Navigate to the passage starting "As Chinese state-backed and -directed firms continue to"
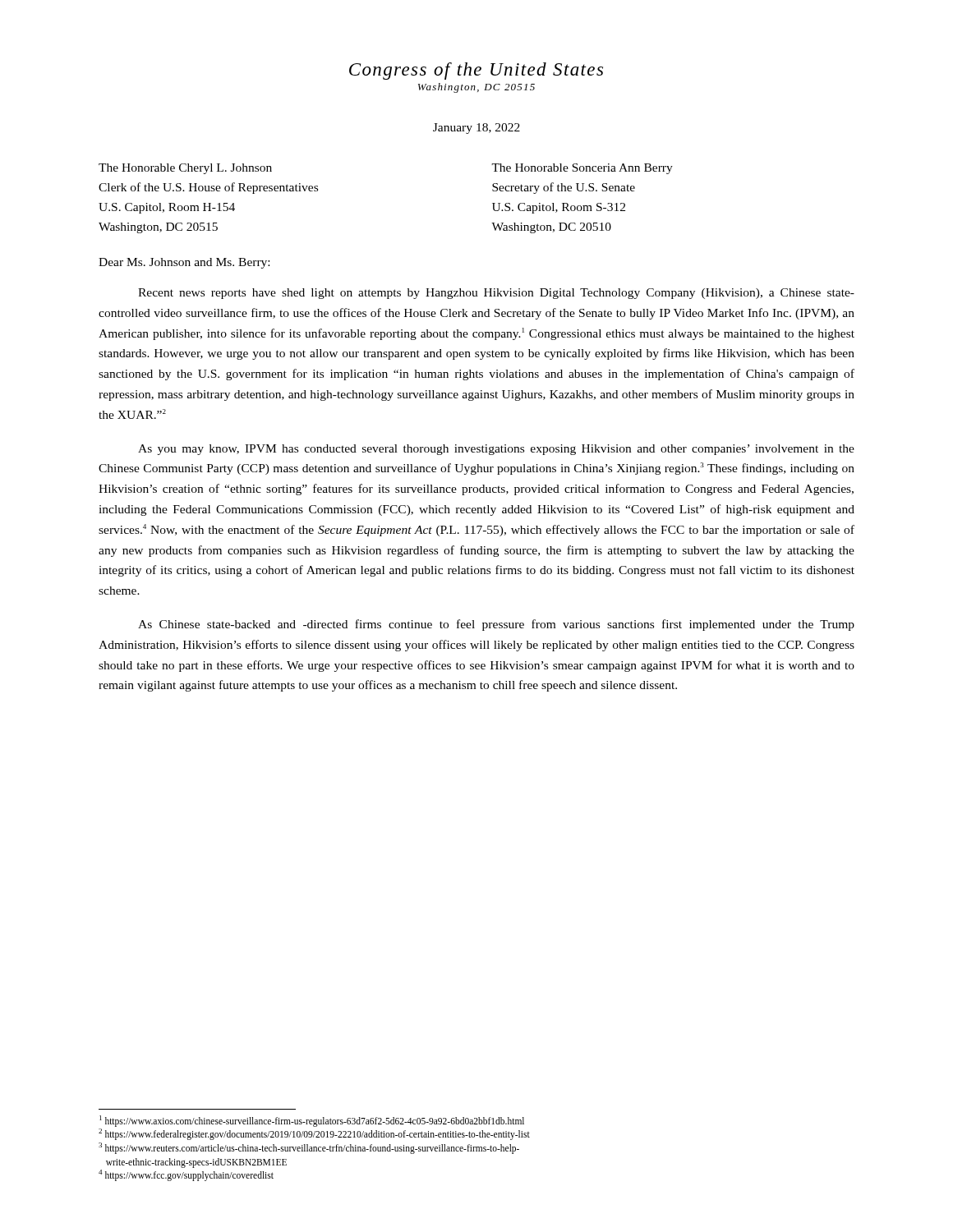Image resolution: width=953 pixels, height=1232 pixels. [x=476, y=654]
